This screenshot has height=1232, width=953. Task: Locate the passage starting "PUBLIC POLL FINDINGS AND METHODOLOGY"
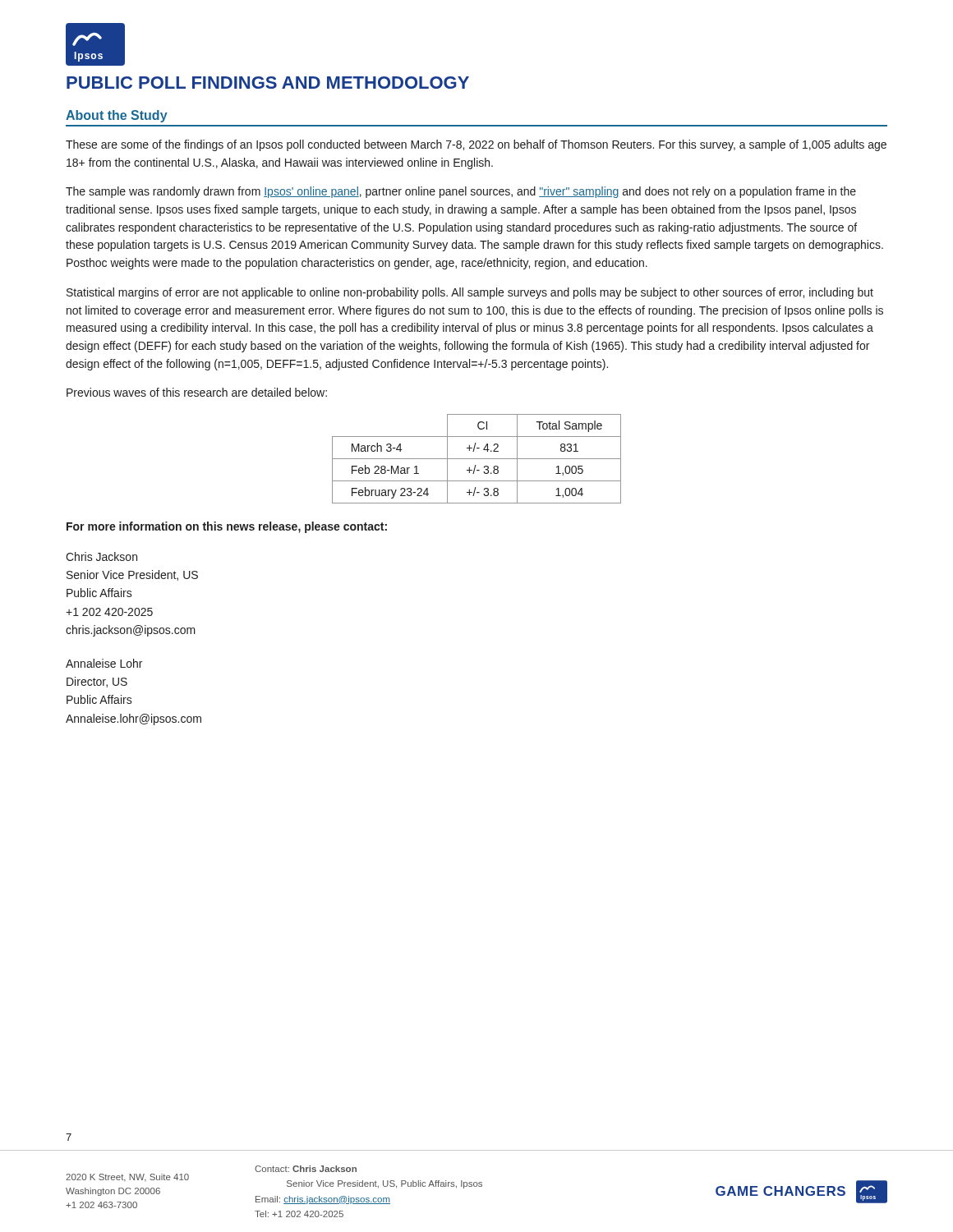click(x=476, y=80)
